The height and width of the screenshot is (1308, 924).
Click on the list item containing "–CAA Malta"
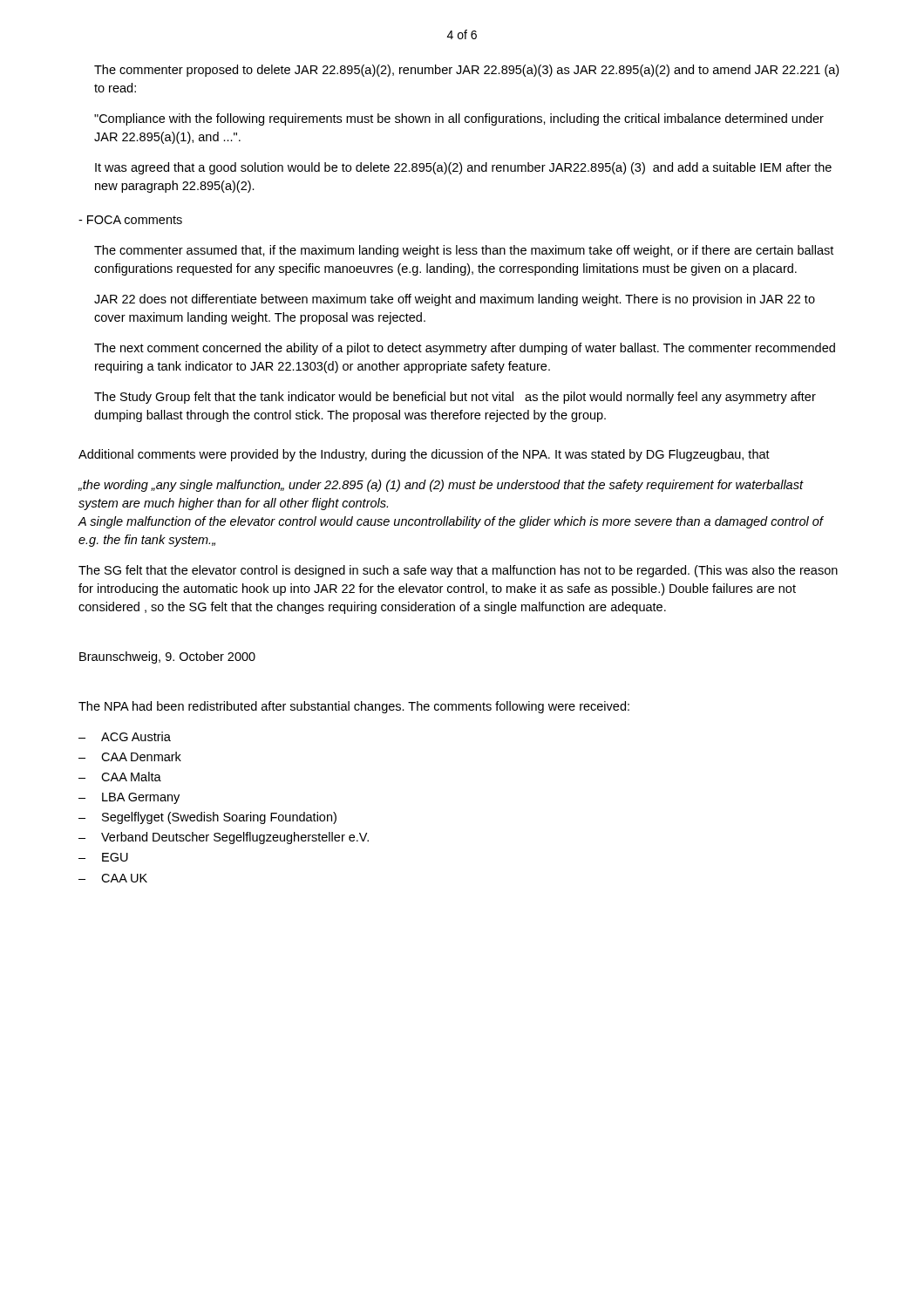click(120, 778)
